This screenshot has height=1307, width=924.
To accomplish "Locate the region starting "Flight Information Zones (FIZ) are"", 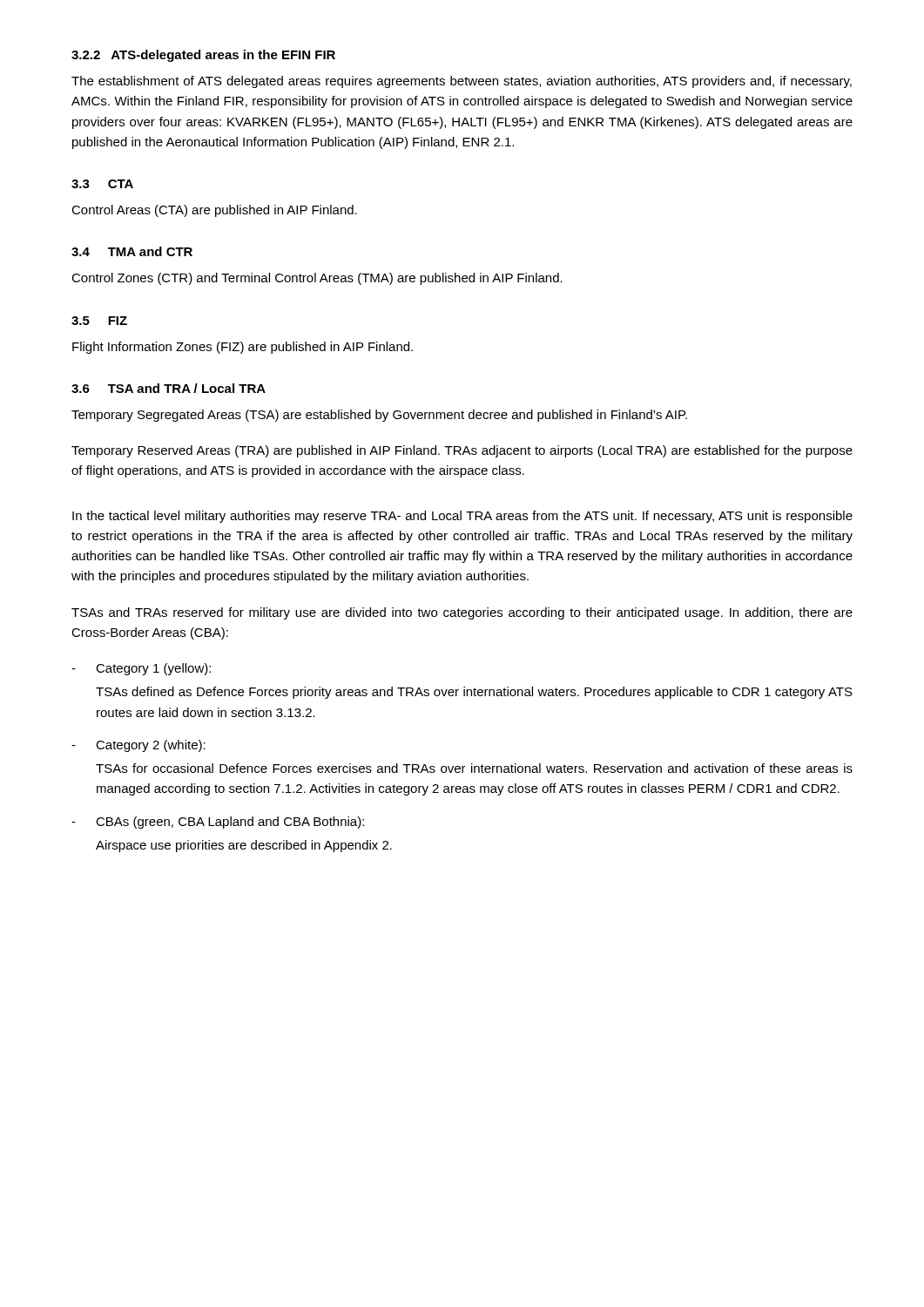I will (243, 346).
